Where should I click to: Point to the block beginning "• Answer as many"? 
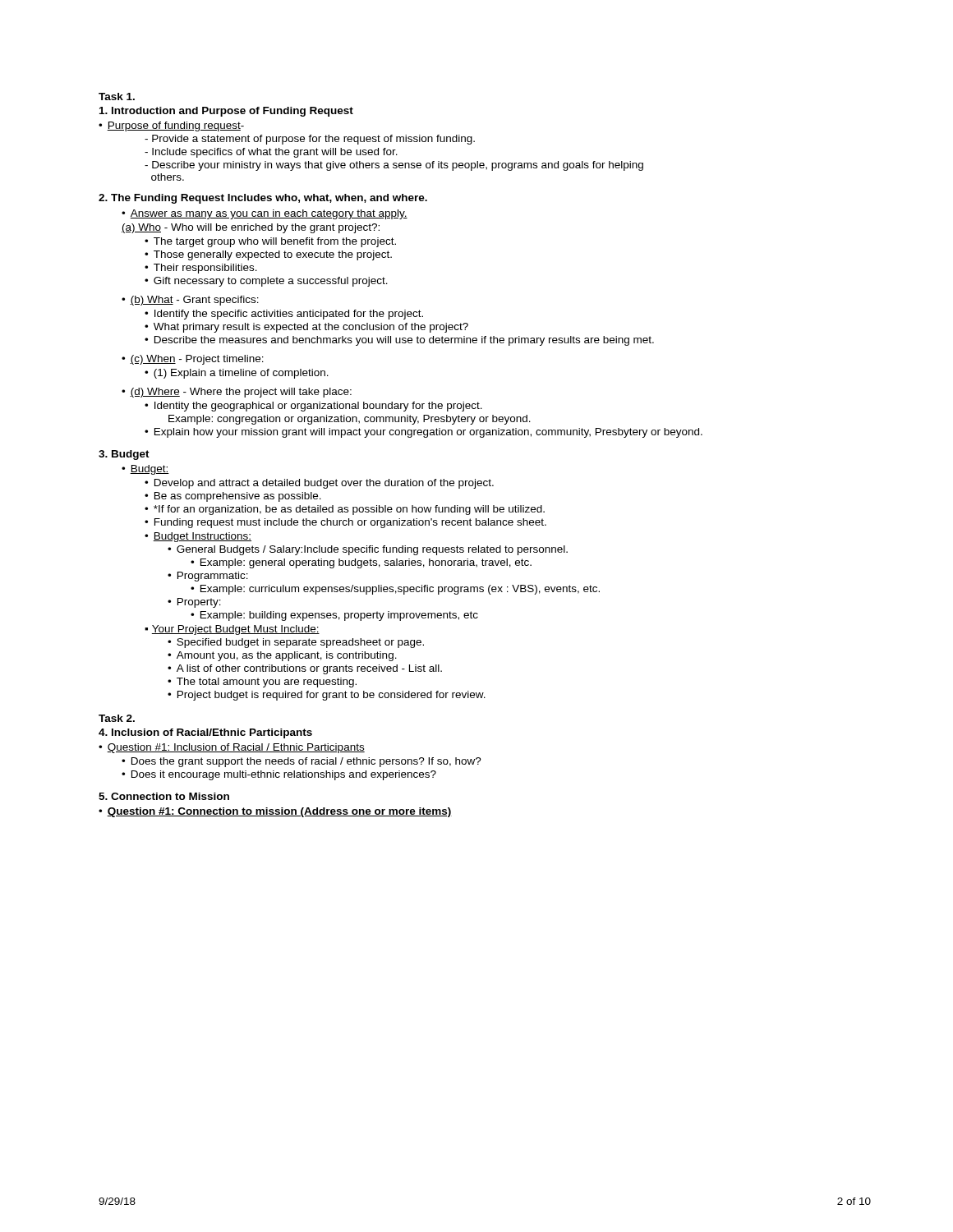click(264, 213)
